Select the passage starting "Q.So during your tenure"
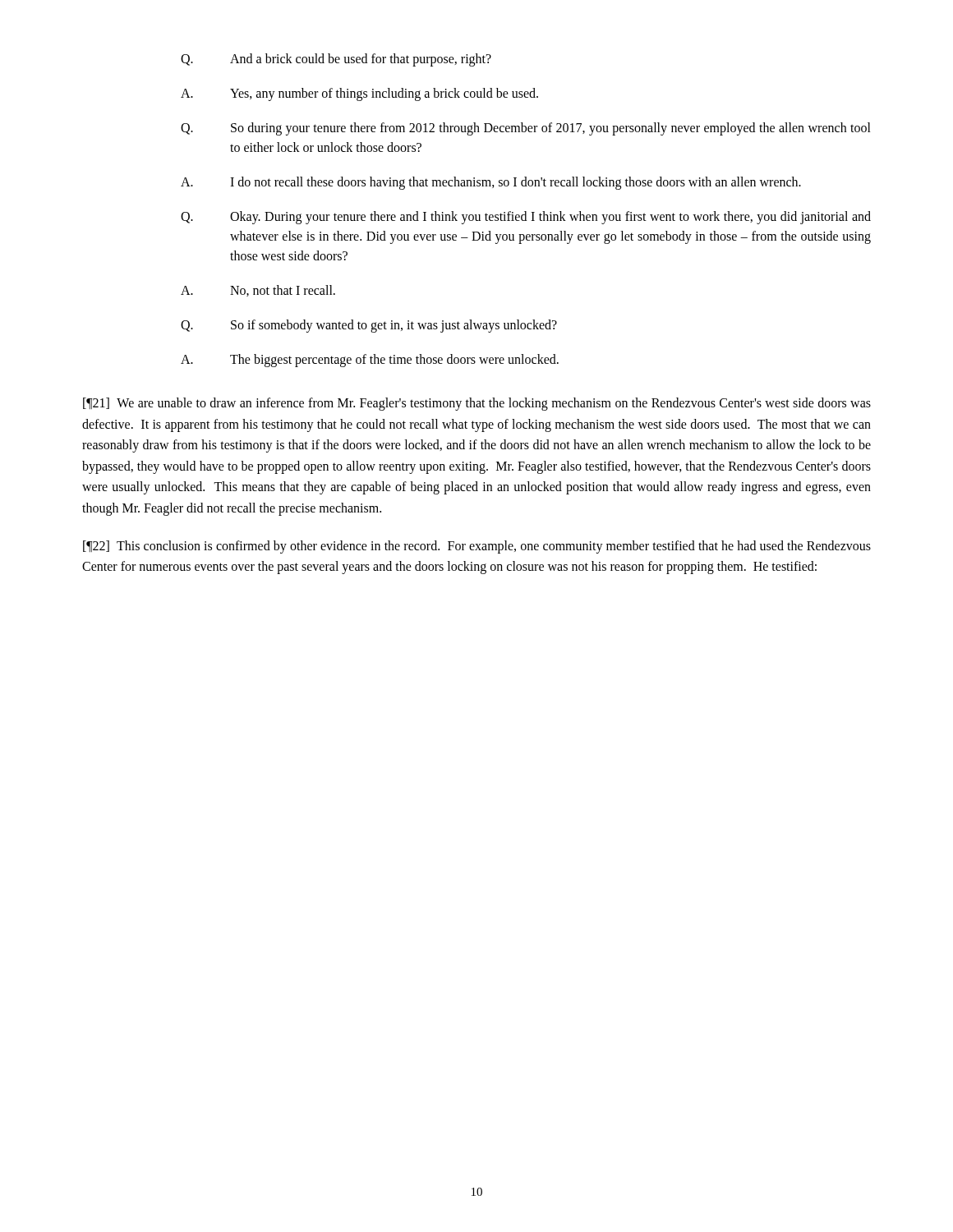This screenshot has height=1232, width=953. point(526,138)
